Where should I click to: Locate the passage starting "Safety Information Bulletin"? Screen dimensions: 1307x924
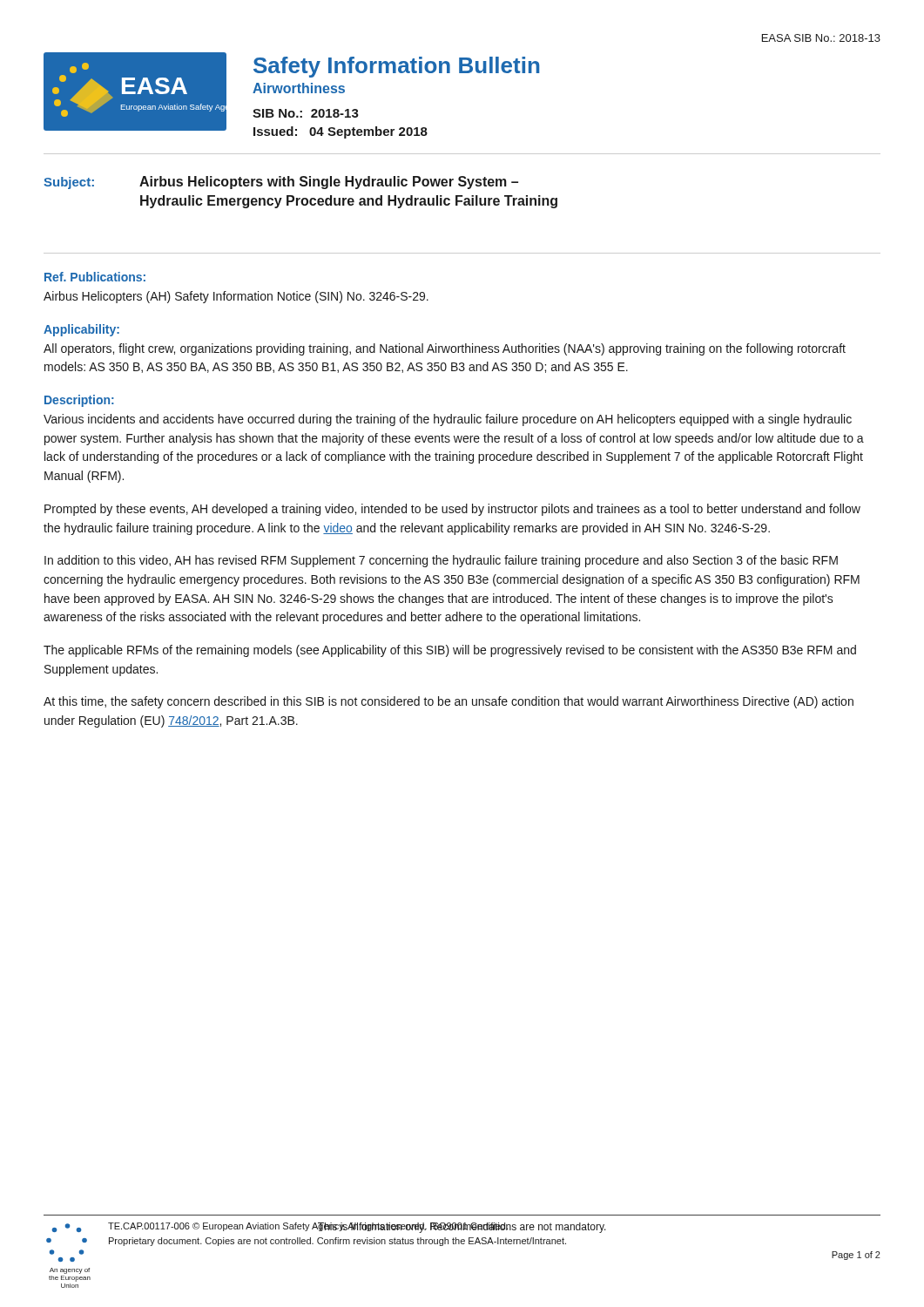[397, 65]
